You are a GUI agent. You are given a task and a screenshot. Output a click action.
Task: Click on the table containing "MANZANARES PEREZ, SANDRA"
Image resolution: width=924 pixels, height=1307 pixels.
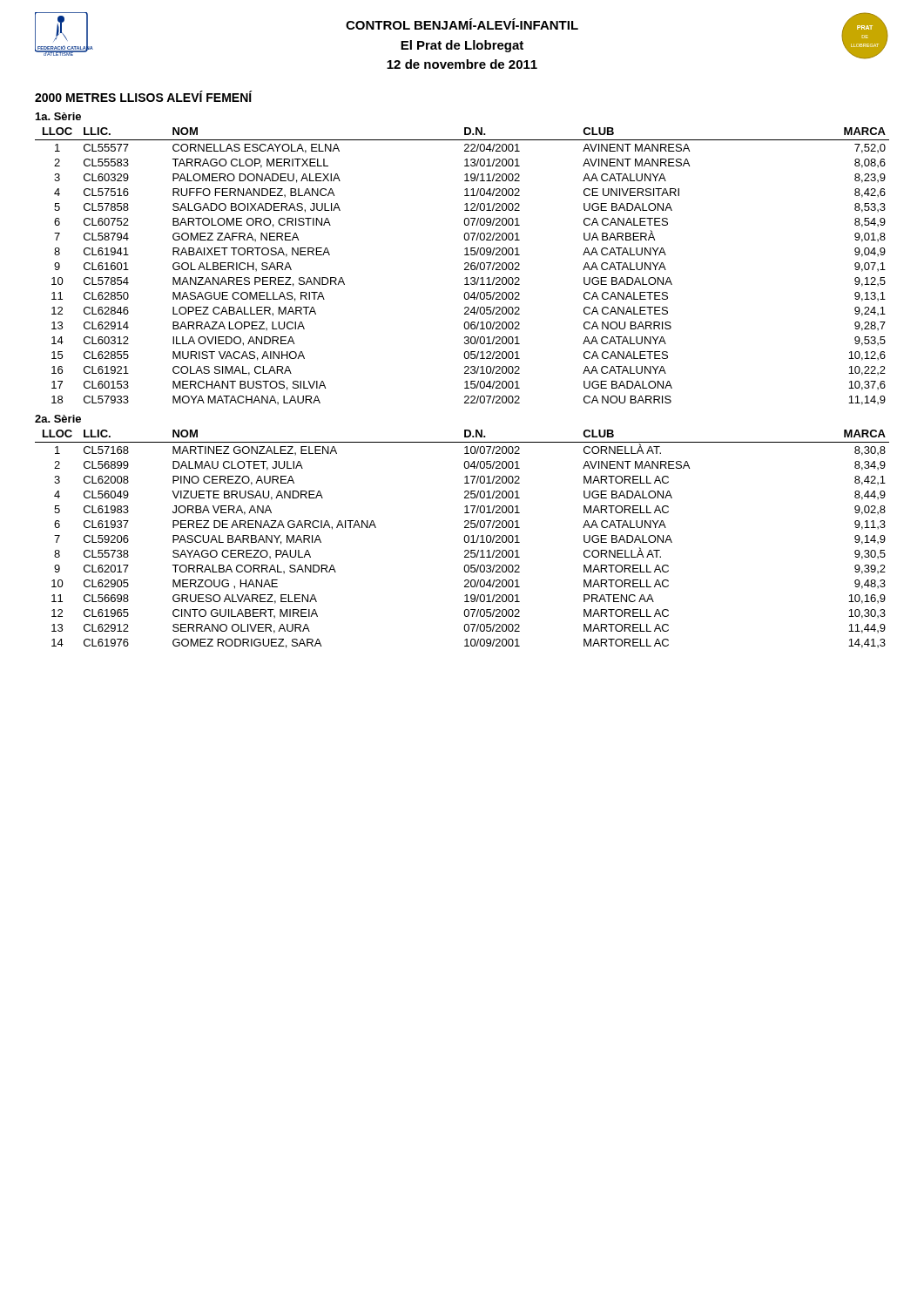tap(462, 264)
